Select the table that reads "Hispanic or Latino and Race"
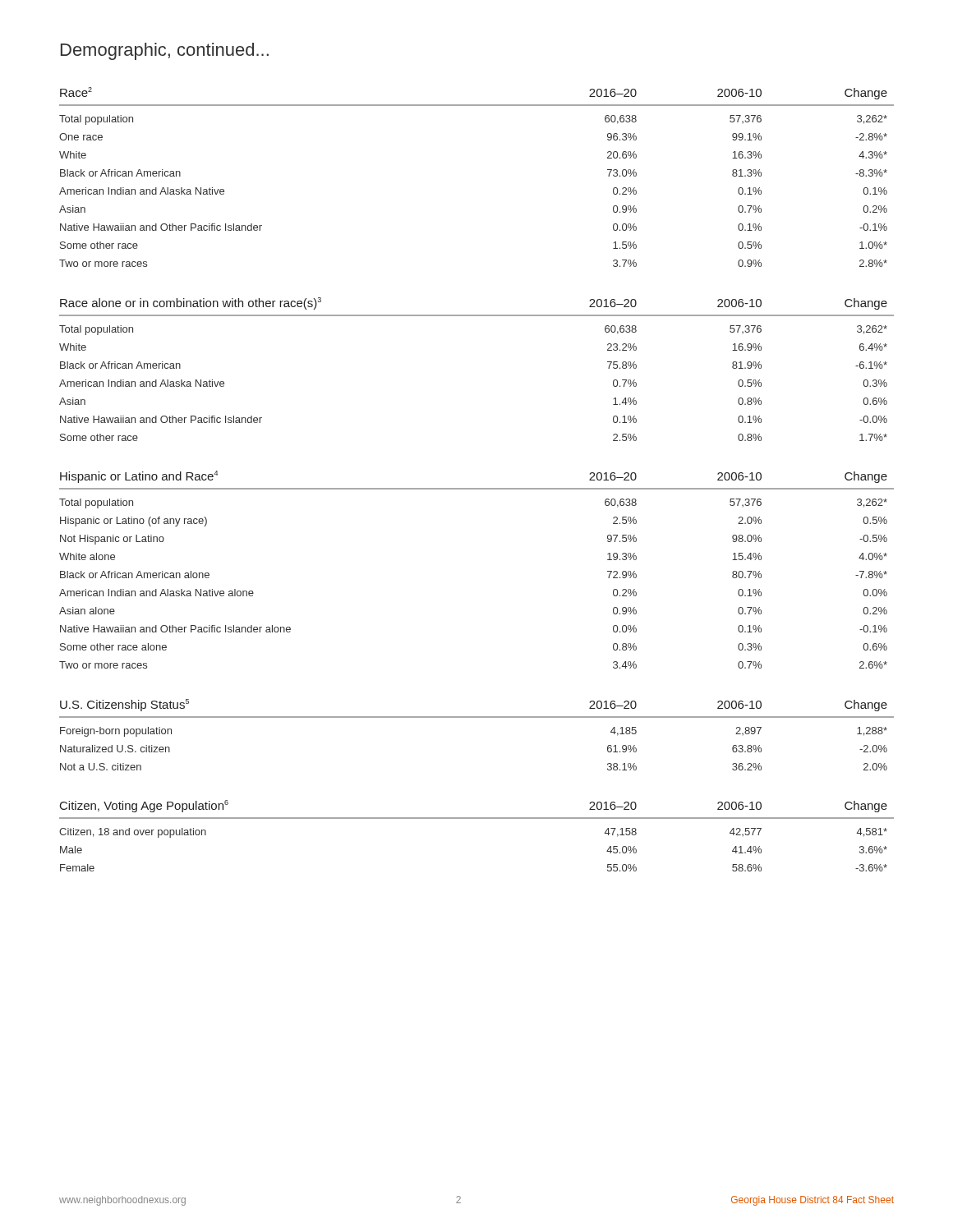Screen dimensions: 1232x953 (x=476, y=569)
